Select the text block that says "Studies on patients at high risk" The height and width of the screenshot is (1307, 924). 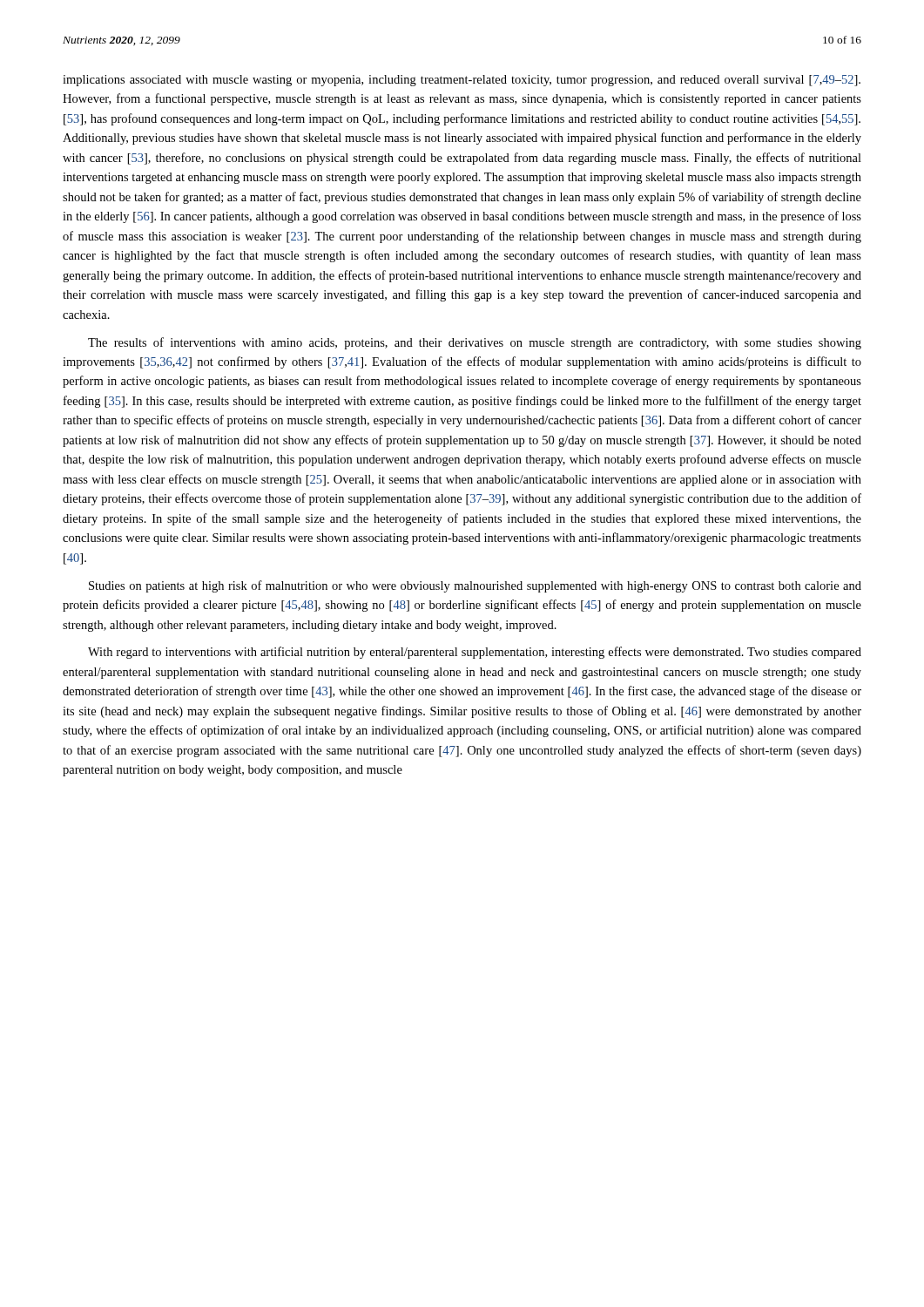pos(462,605)
